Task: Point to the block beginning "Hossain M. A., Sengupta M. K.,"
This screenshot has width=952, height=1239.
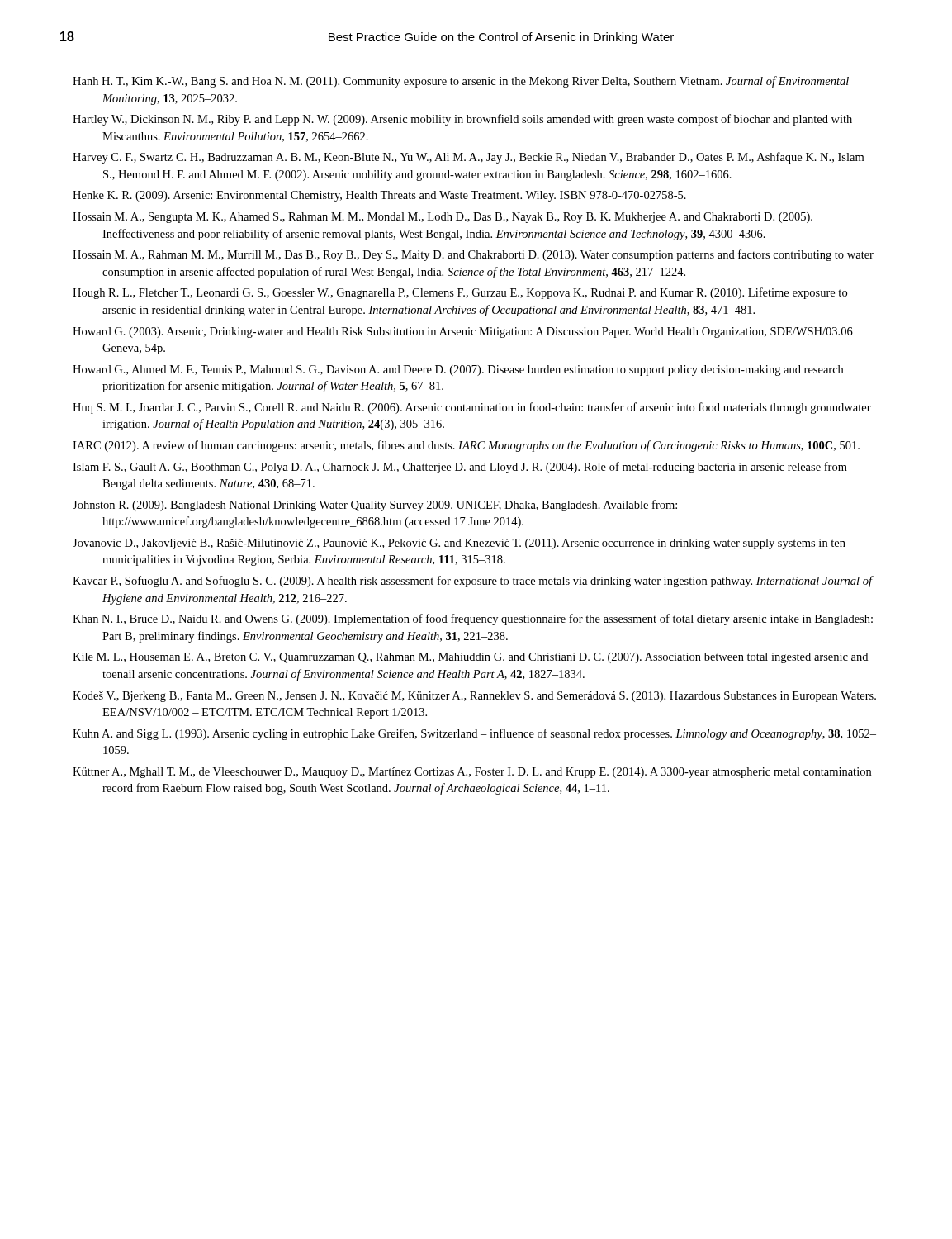Action: pos(443,225)
